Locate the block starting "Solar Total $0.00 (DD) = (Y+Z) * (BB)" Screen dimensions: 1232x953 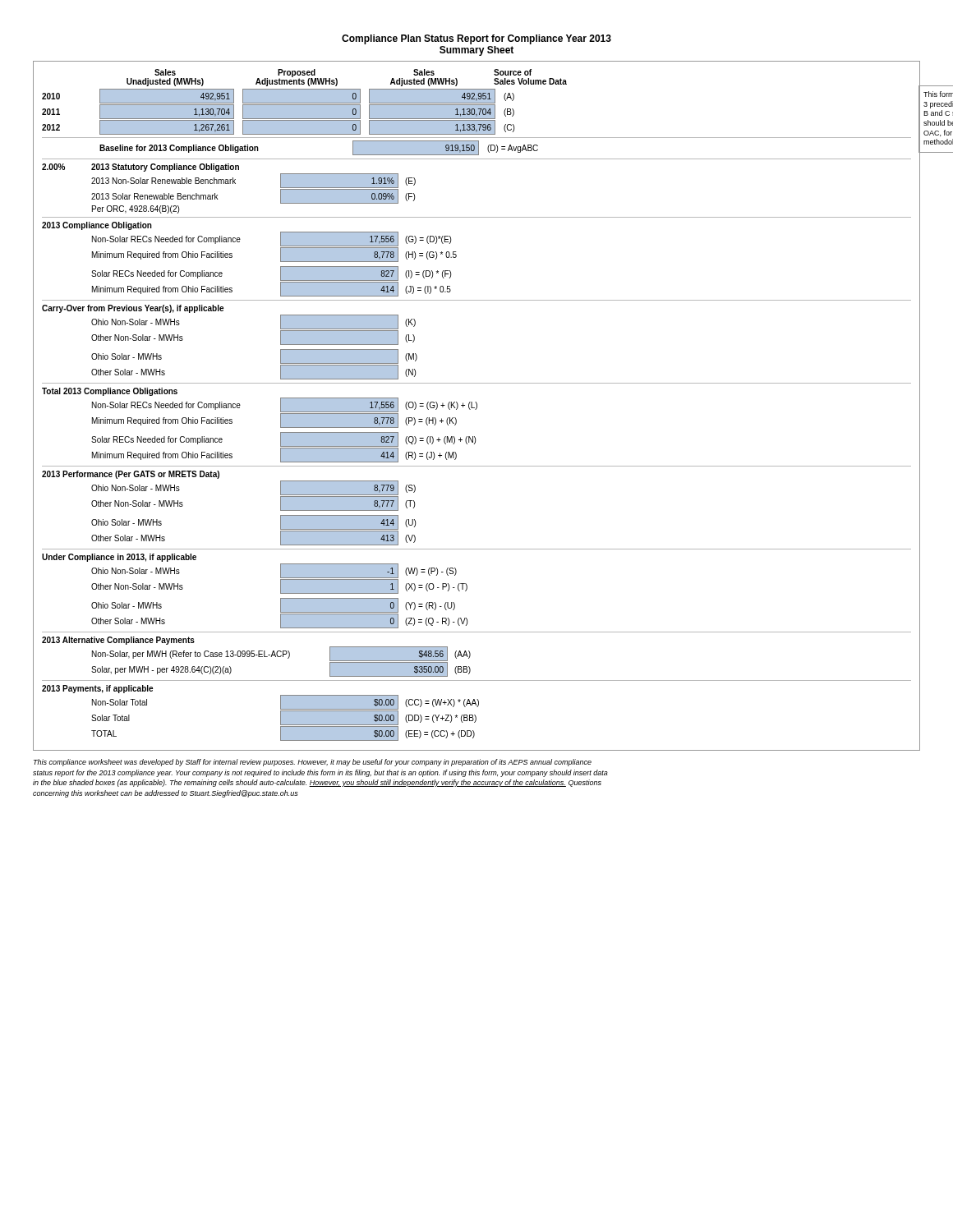click(284, 718)
